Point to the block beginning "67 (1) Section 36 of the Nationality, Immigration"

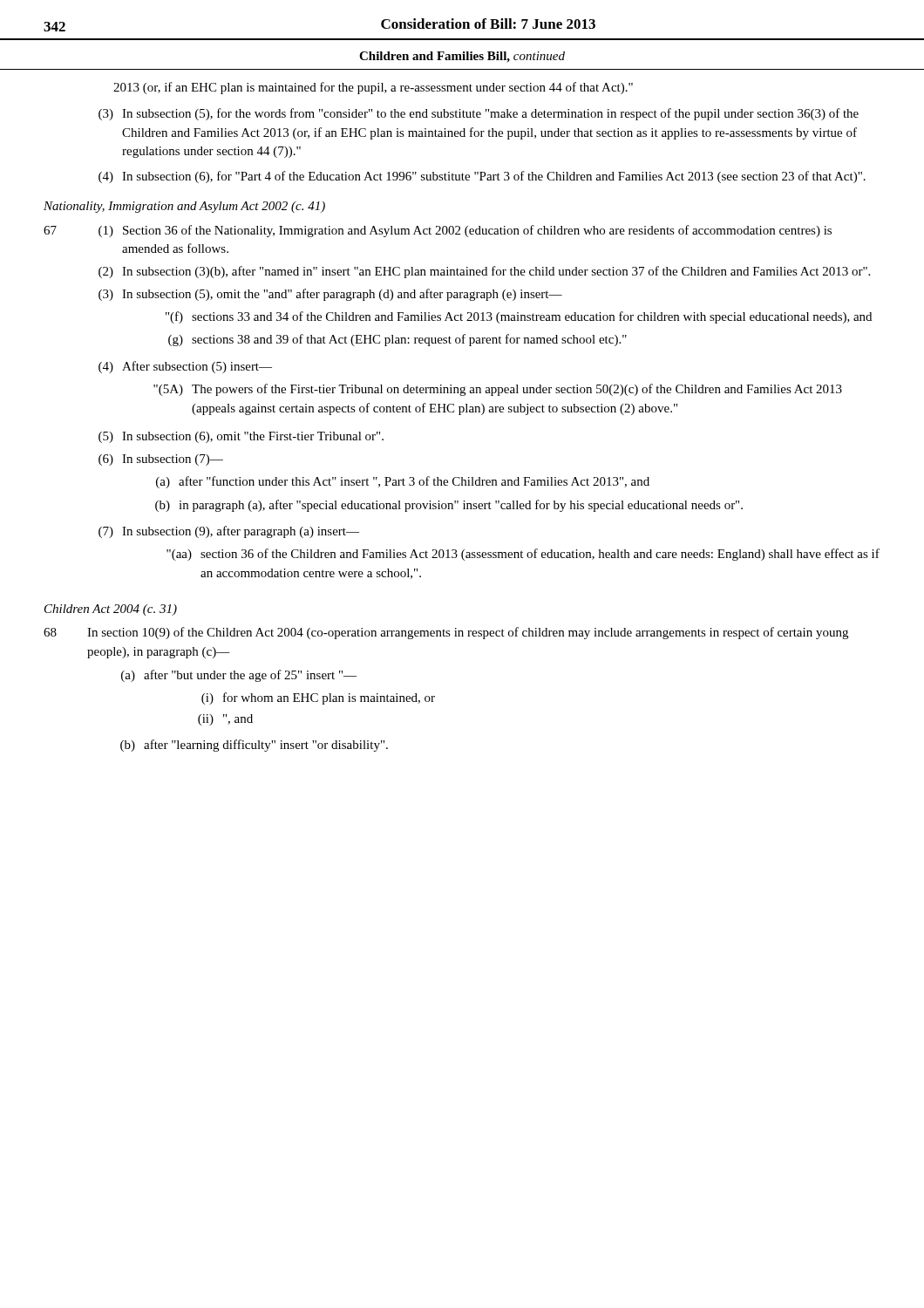tap(462, 240)
